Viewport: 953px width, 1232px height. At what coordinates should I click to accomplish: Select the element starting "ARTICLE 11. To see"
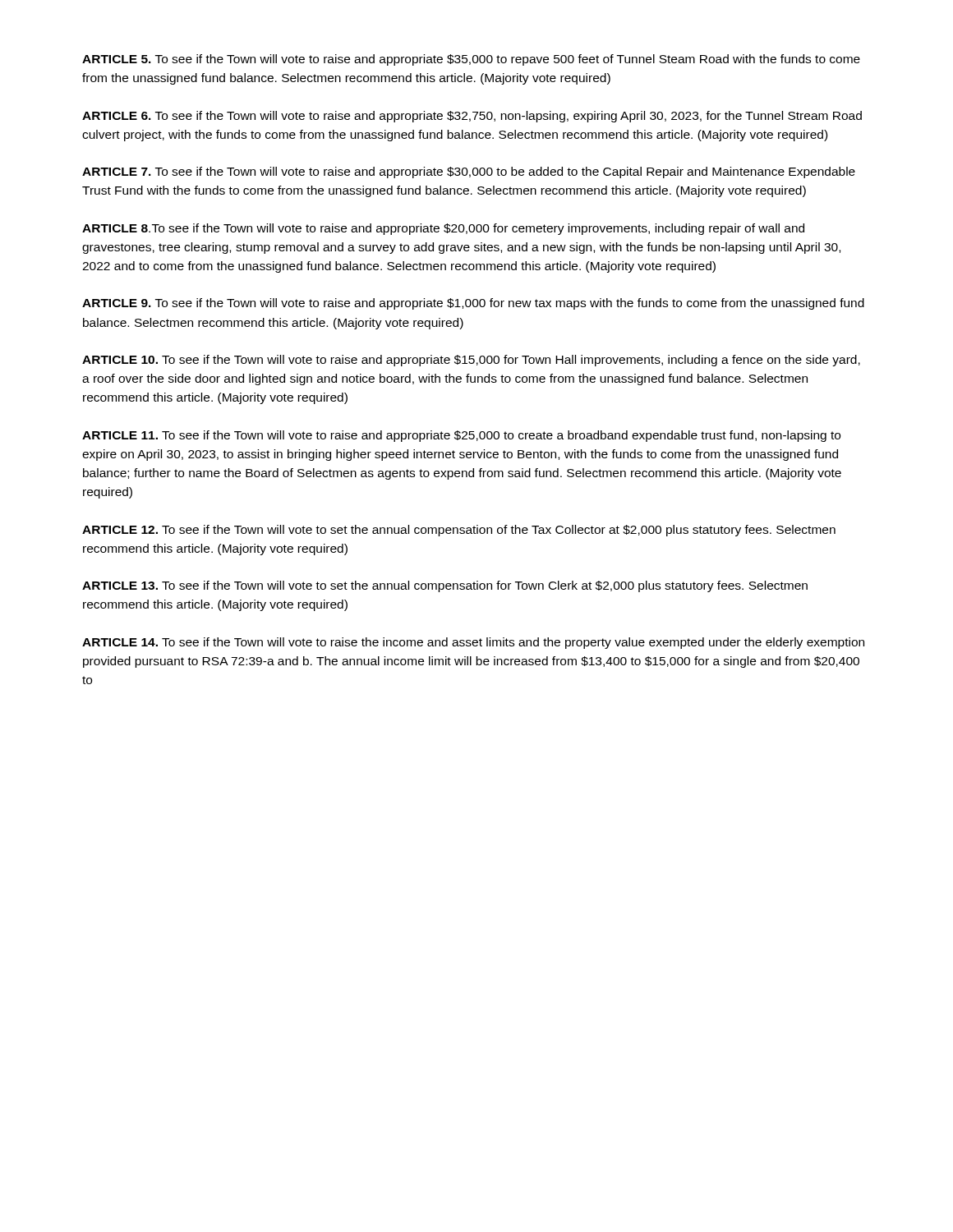pos(462,463)
